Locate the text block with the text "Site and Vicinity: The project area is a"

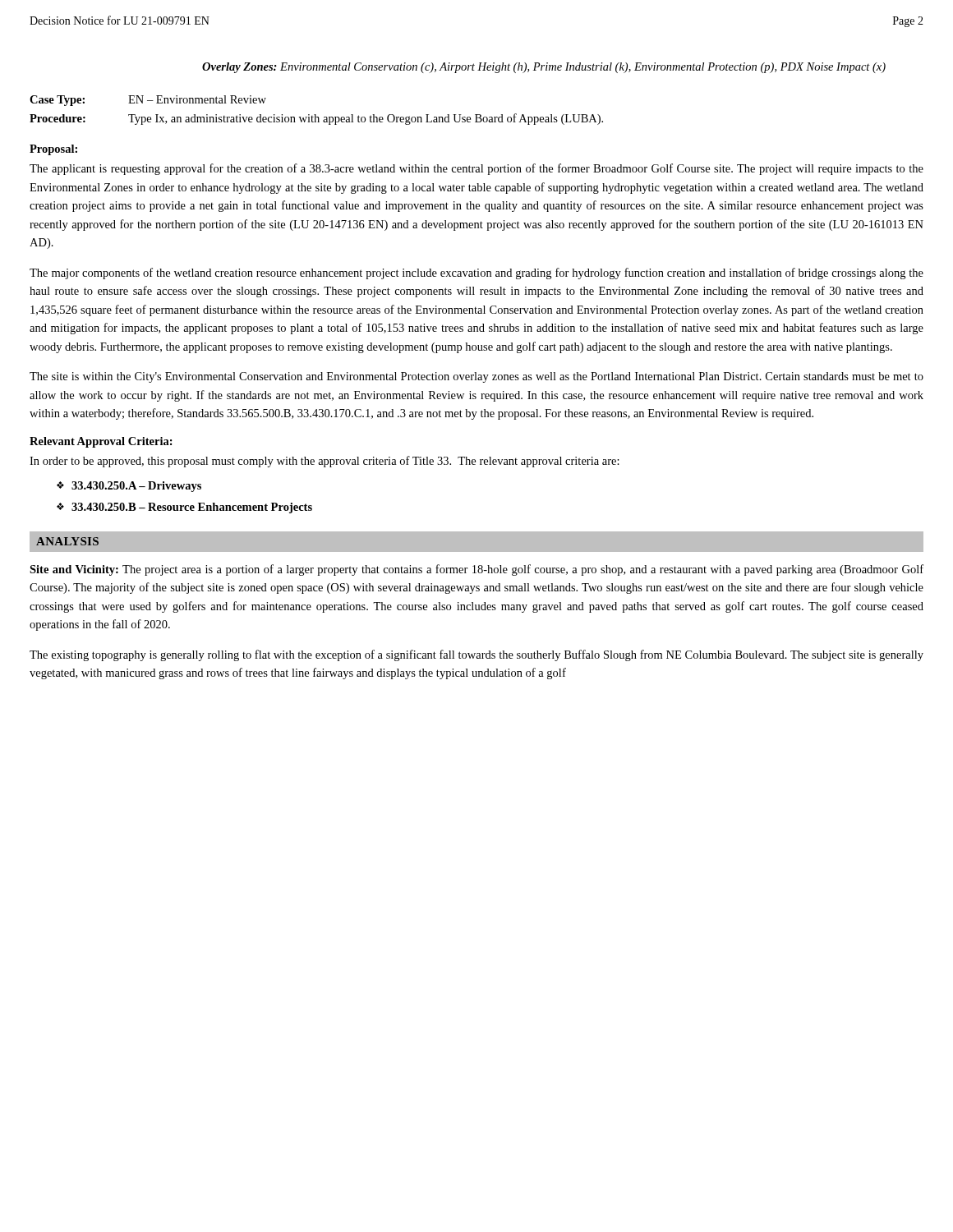coord(476,597)
